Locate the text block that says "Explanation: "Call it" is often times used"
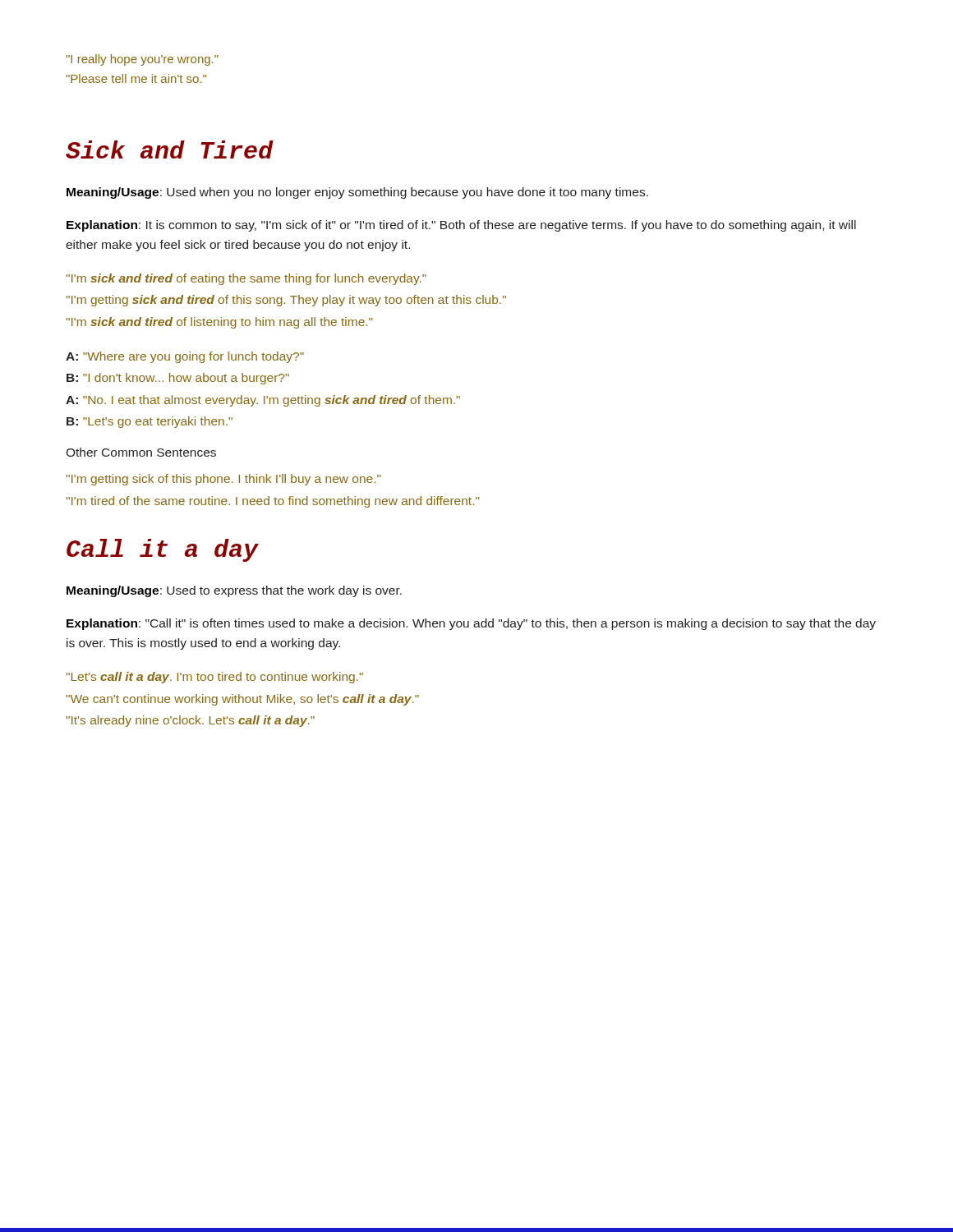953x1232 pixels. (x=471, y=633)
